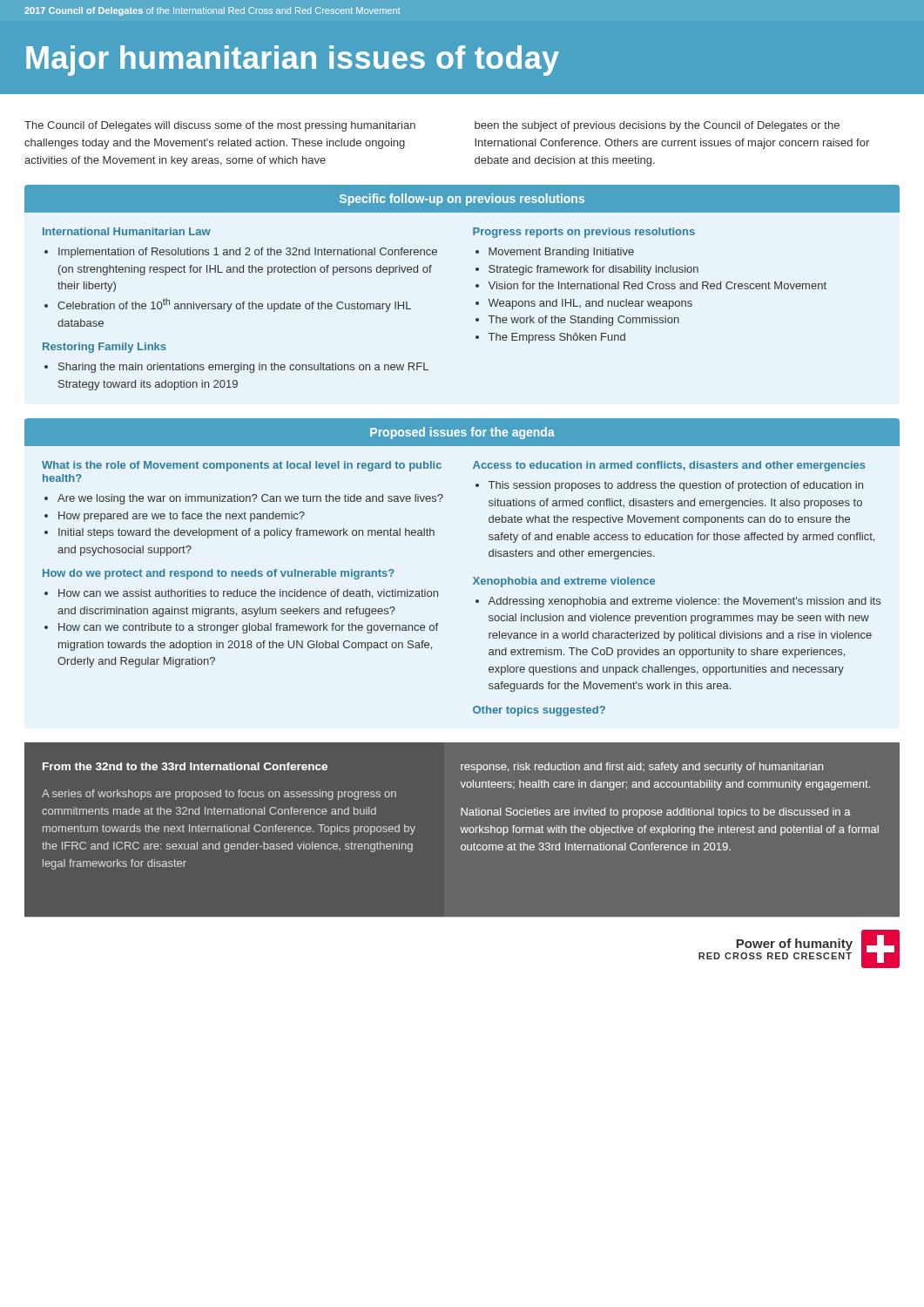Screen dimensions: 1307x924
Task: Point to "The work of the Standing Commission"
Action: coord(584,320)
